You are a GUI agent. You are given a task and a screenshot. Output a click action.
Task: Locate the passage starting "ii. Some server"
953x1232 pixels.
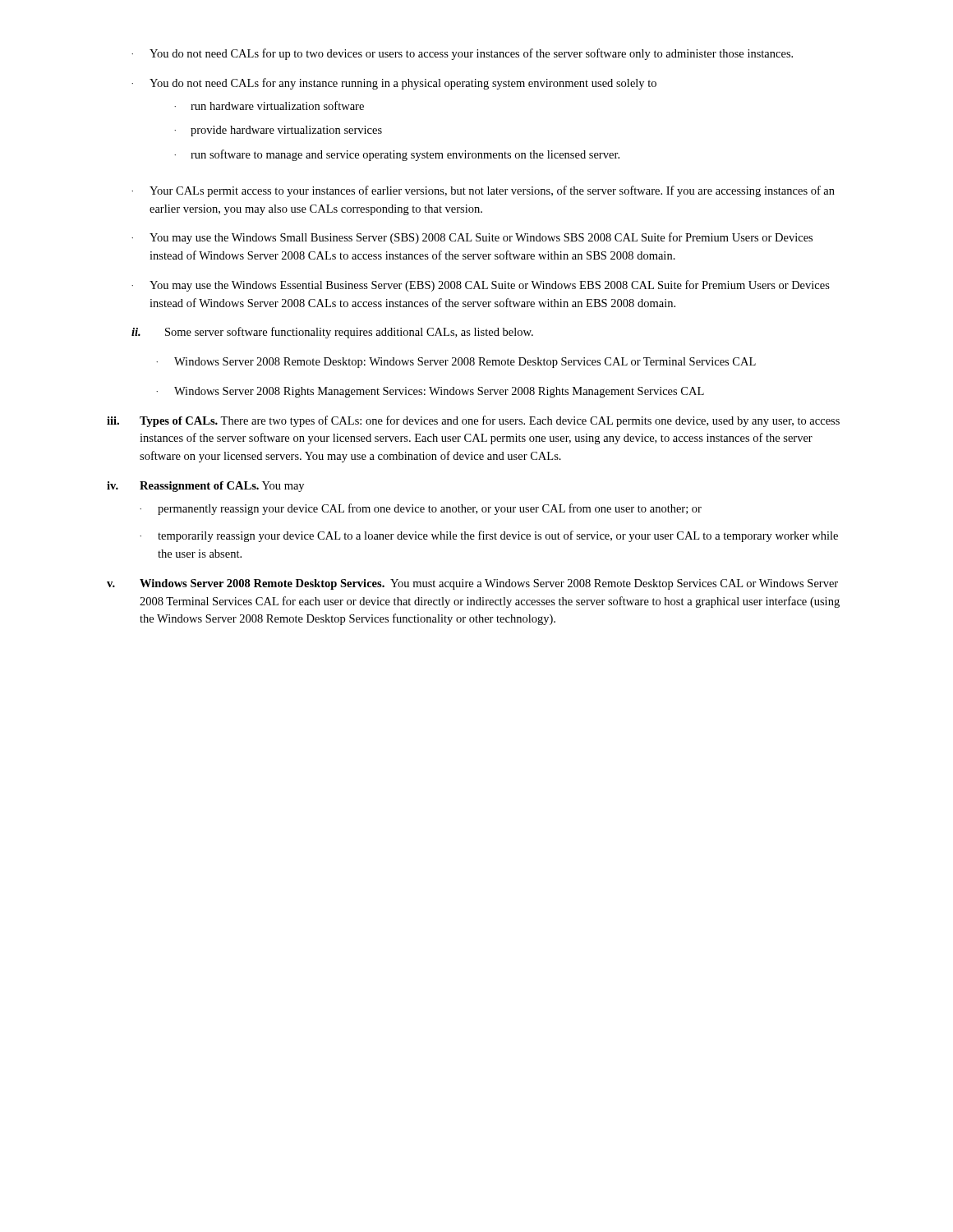point(489,333)
